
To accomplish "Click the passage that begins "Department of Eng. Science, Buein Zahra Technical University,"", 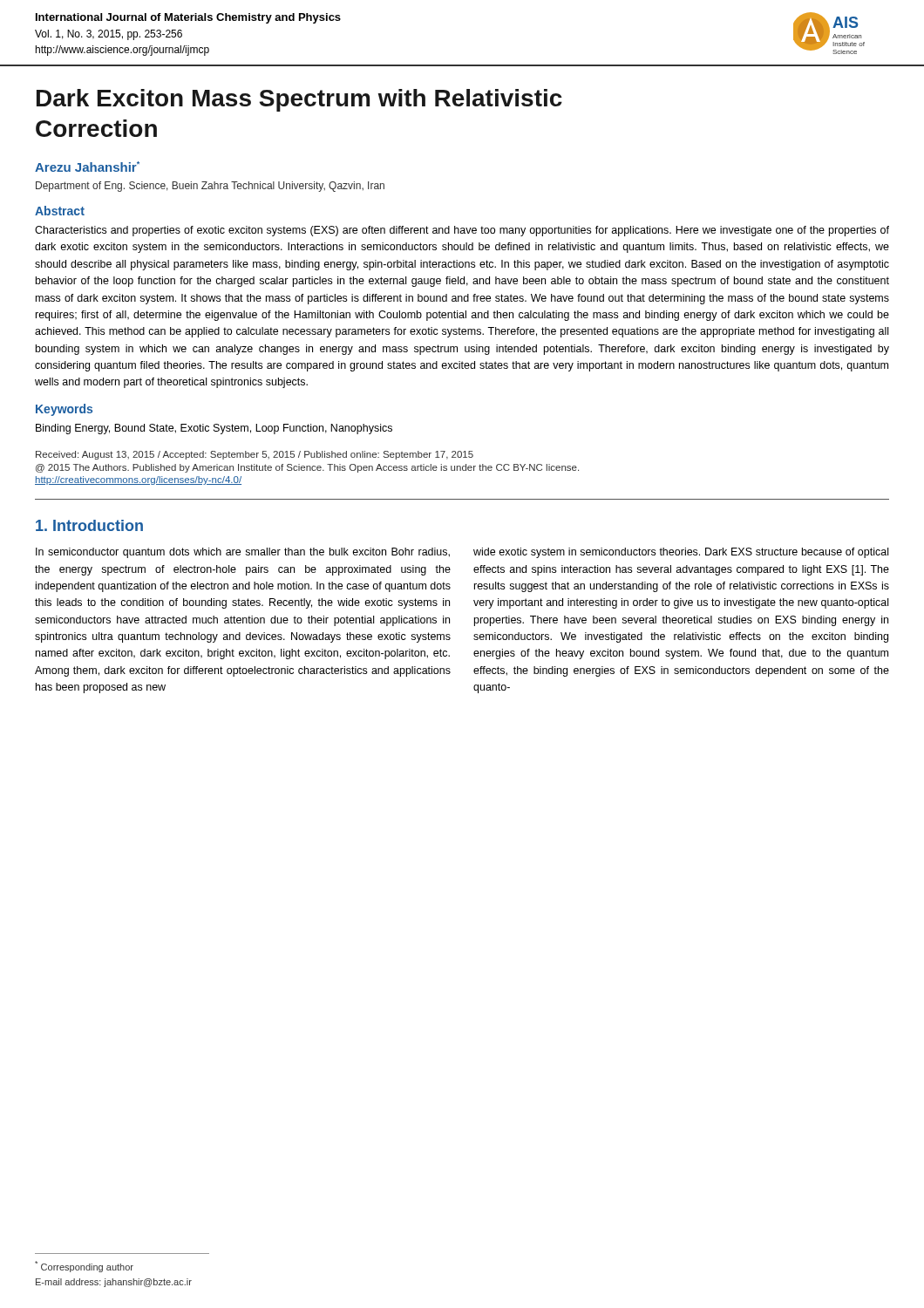I will (210, 186).
